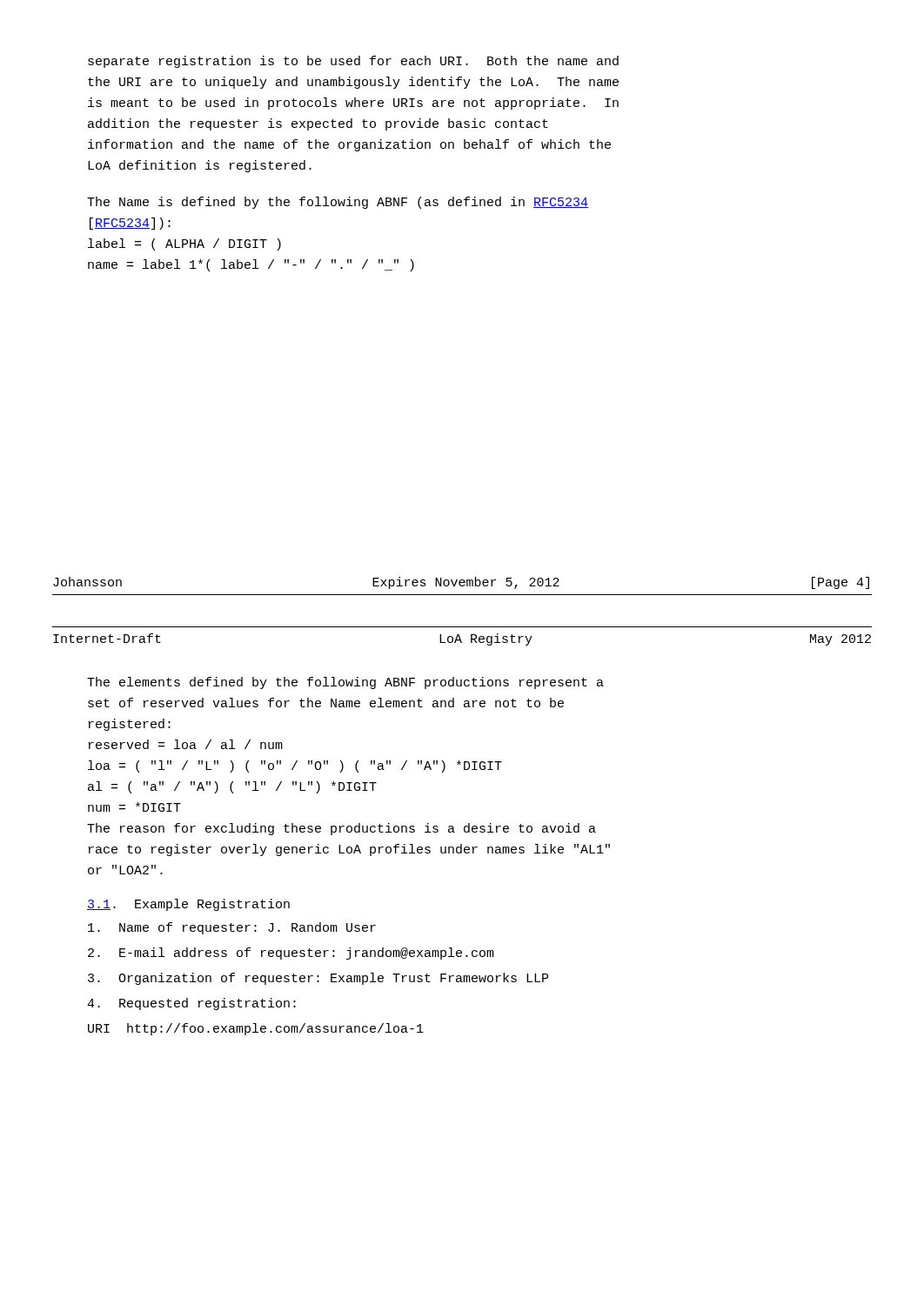Click the passage that begins "The Name is defined by the"
The height and width of the screenshot is (1305, 924).
pyautogui.click(x=338, y=203)
